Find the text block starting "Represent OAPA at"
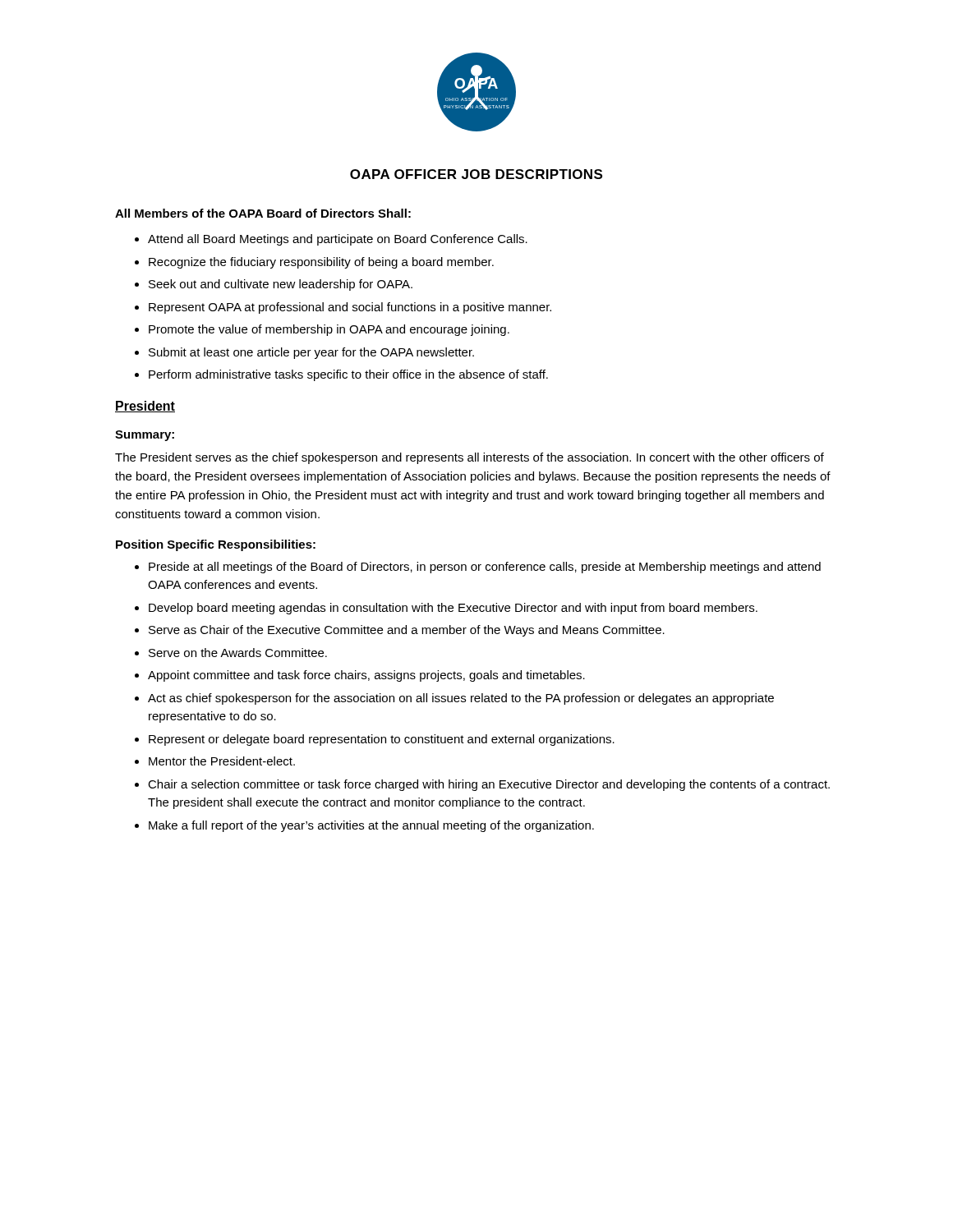 click(x=350, y=306)
